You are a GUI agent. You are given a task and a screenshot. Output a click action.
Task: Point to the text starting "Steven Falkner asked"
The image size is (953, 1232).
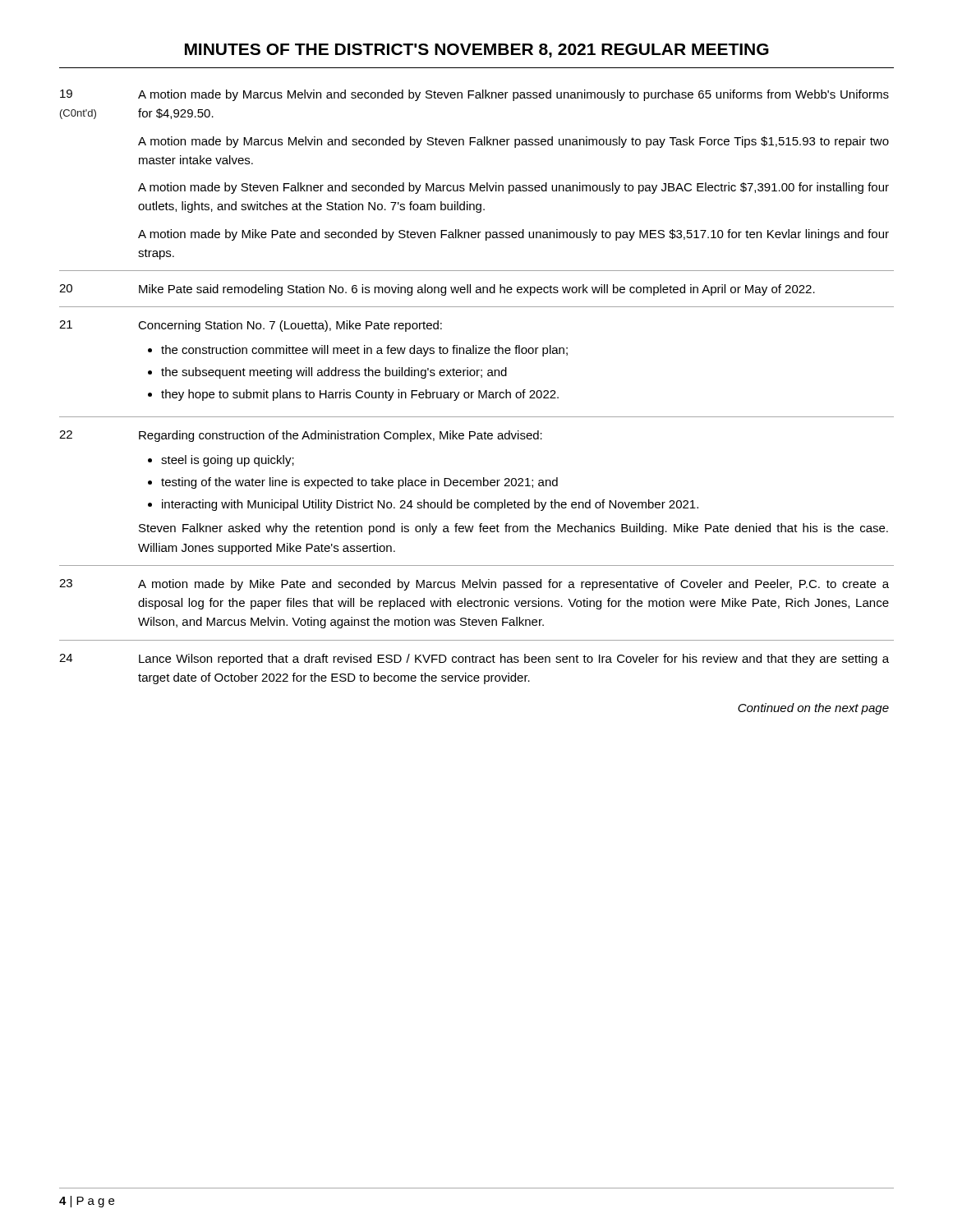[513, 538]
